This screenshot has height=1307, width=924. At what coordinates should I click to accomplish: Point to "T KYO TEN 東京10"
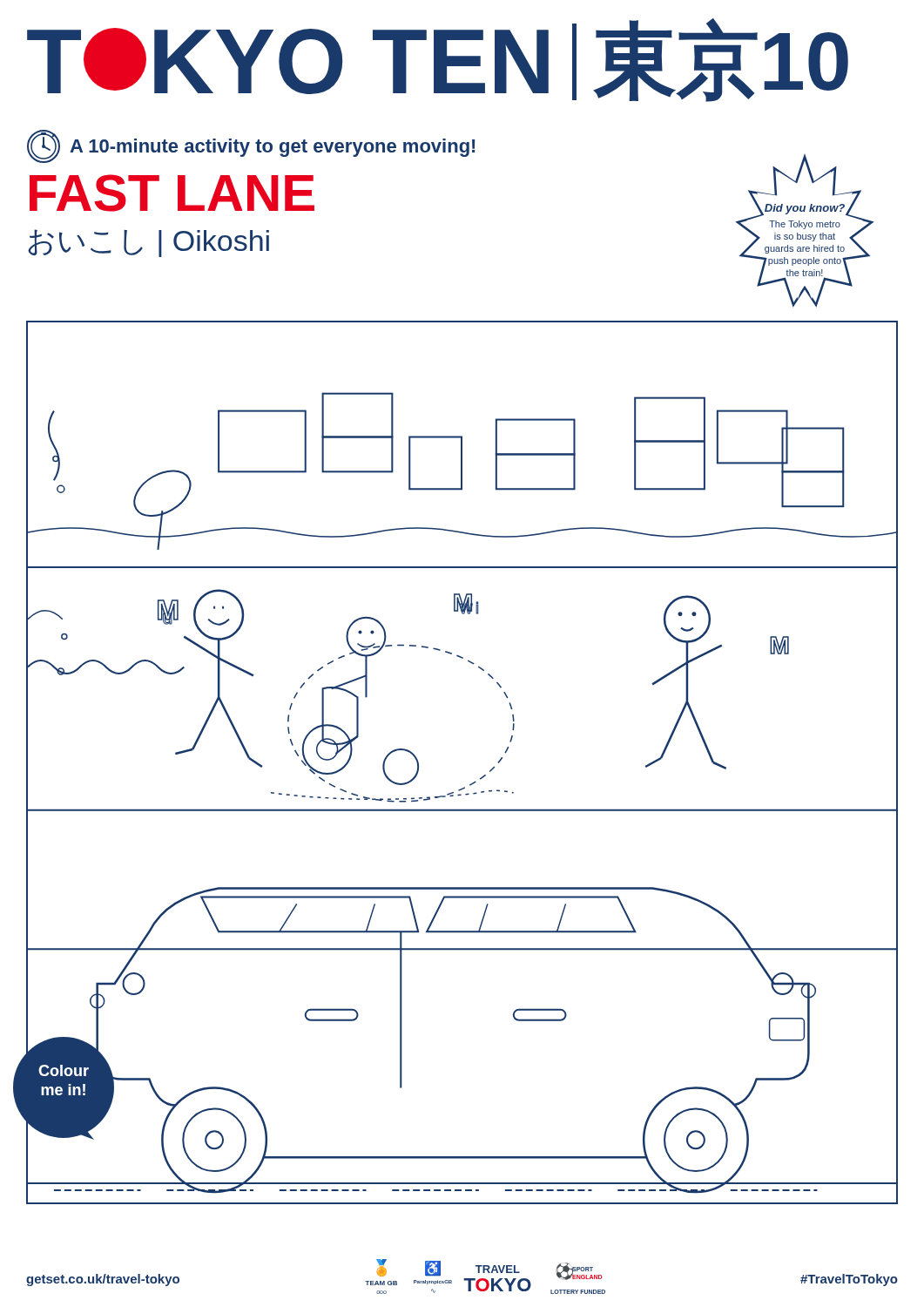pyautogui.click(x=462, y=61)
